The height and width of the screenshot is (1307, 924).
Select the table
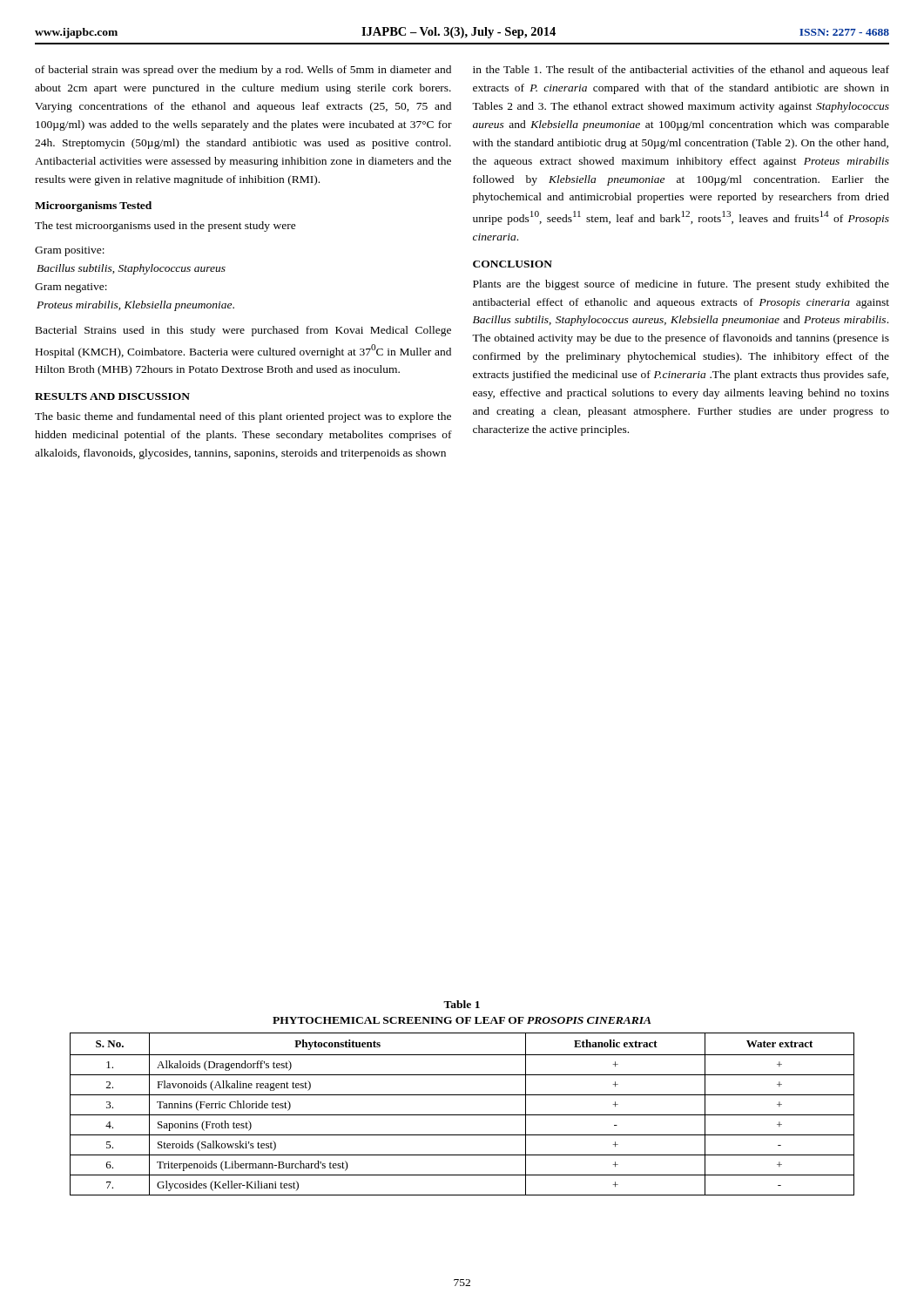(462, 1114)
